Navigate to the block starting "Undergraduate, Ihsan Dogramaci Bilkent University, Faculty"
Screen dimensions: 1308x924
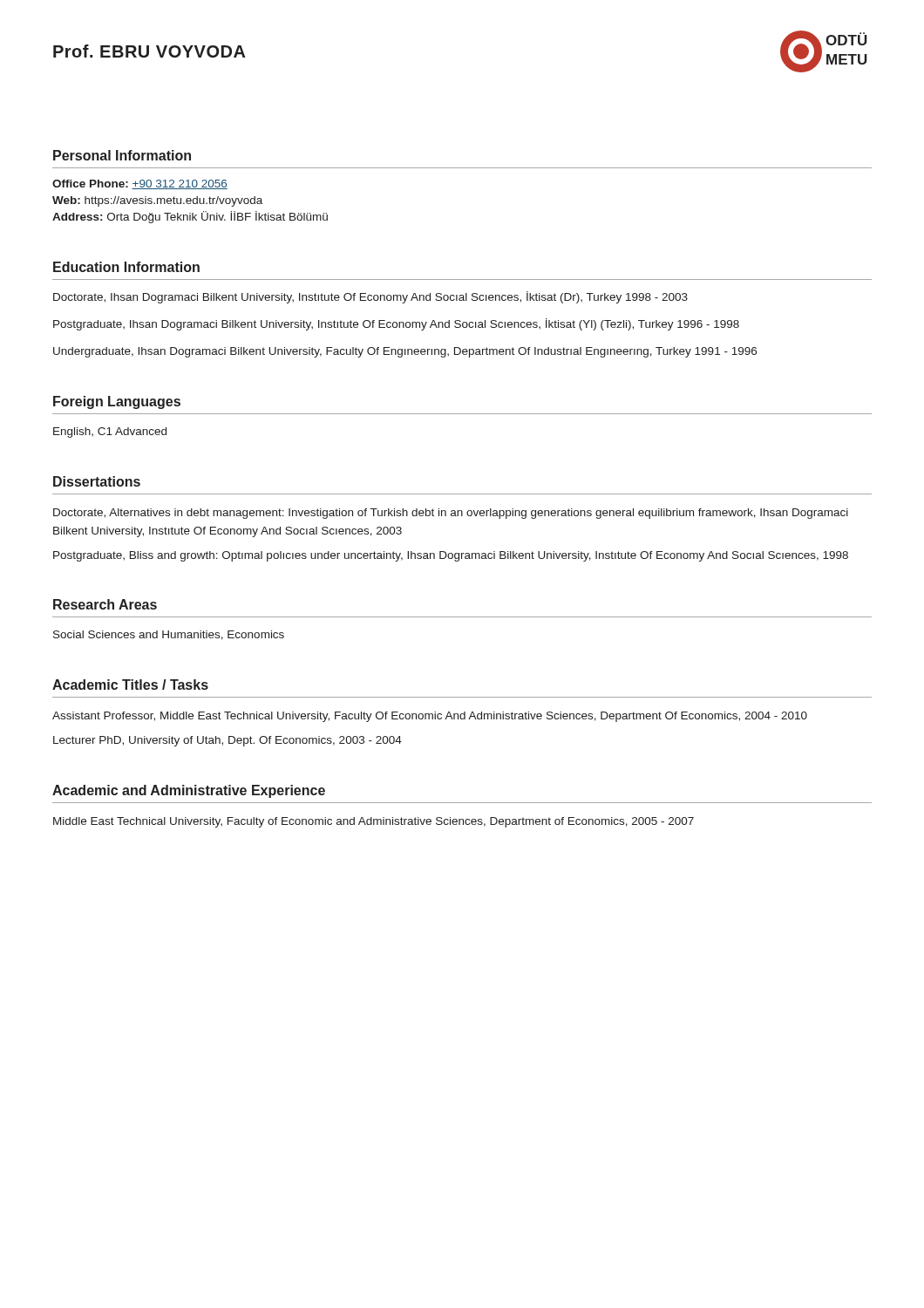(405, 351)
